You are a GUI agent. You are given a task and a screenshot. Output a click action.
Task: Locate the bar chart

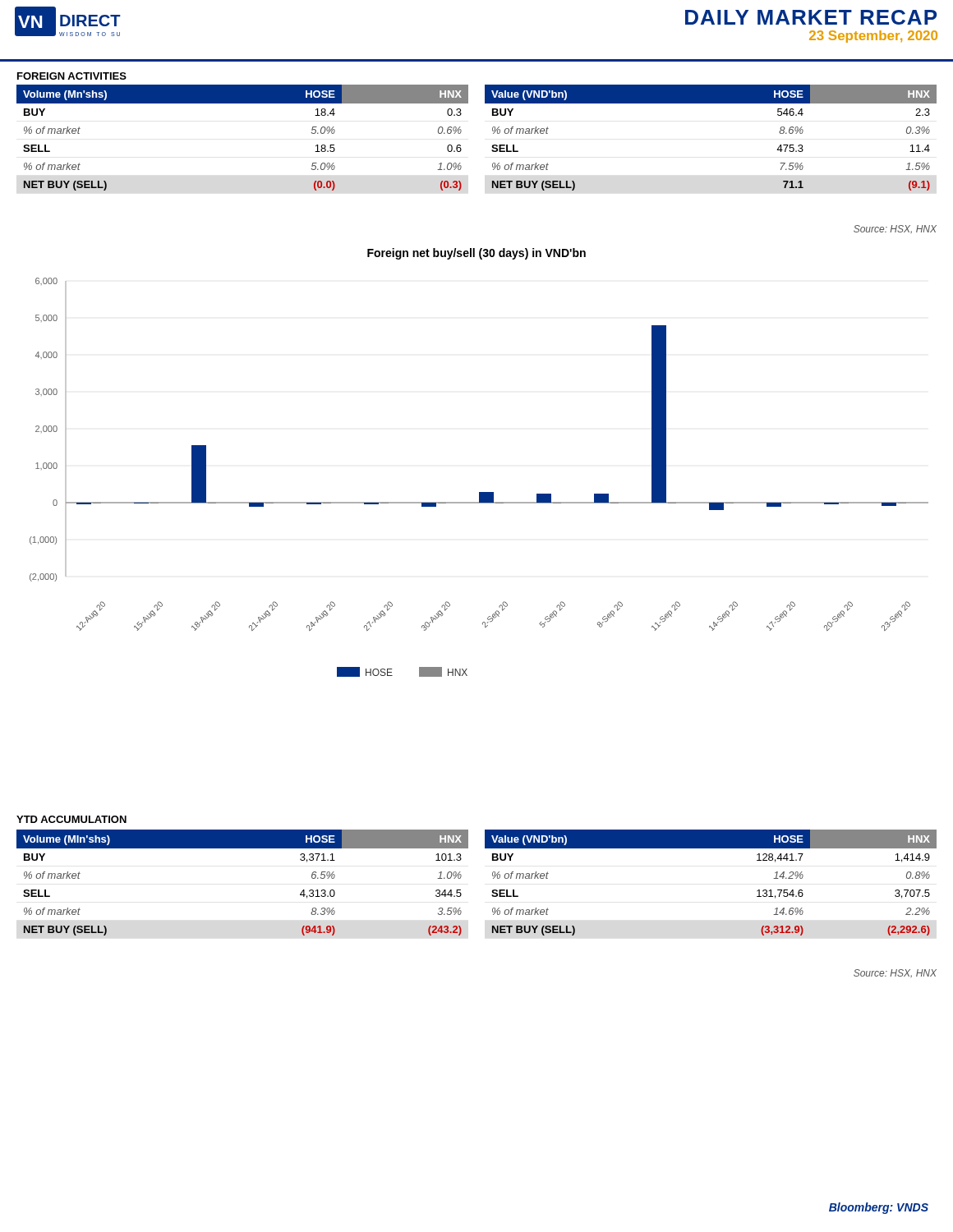pos(476,470)
